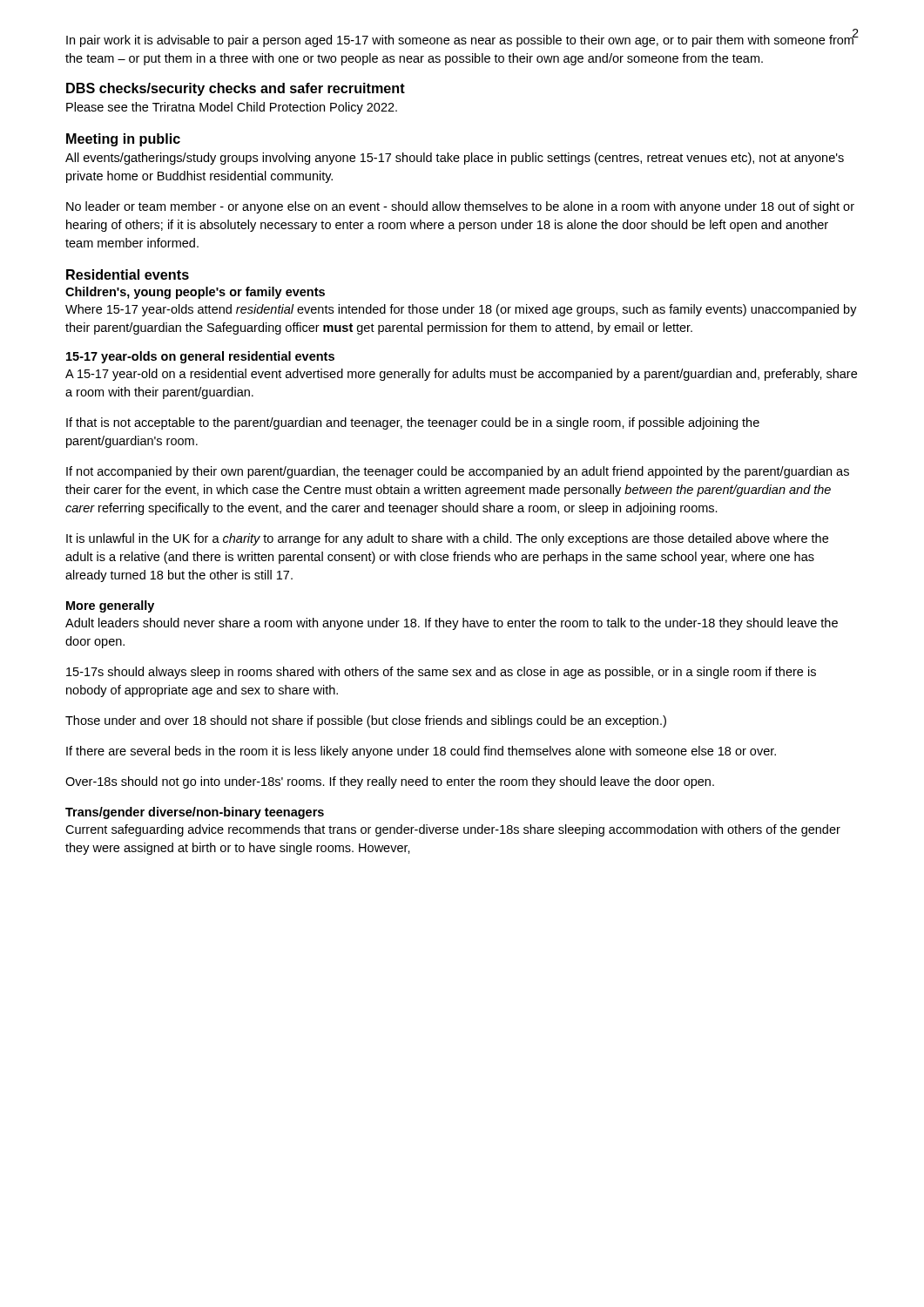Point to the block beginning "It is unlawful in the UK"
The width and height of the screenshot is (924, 1307).
(462, 557)
